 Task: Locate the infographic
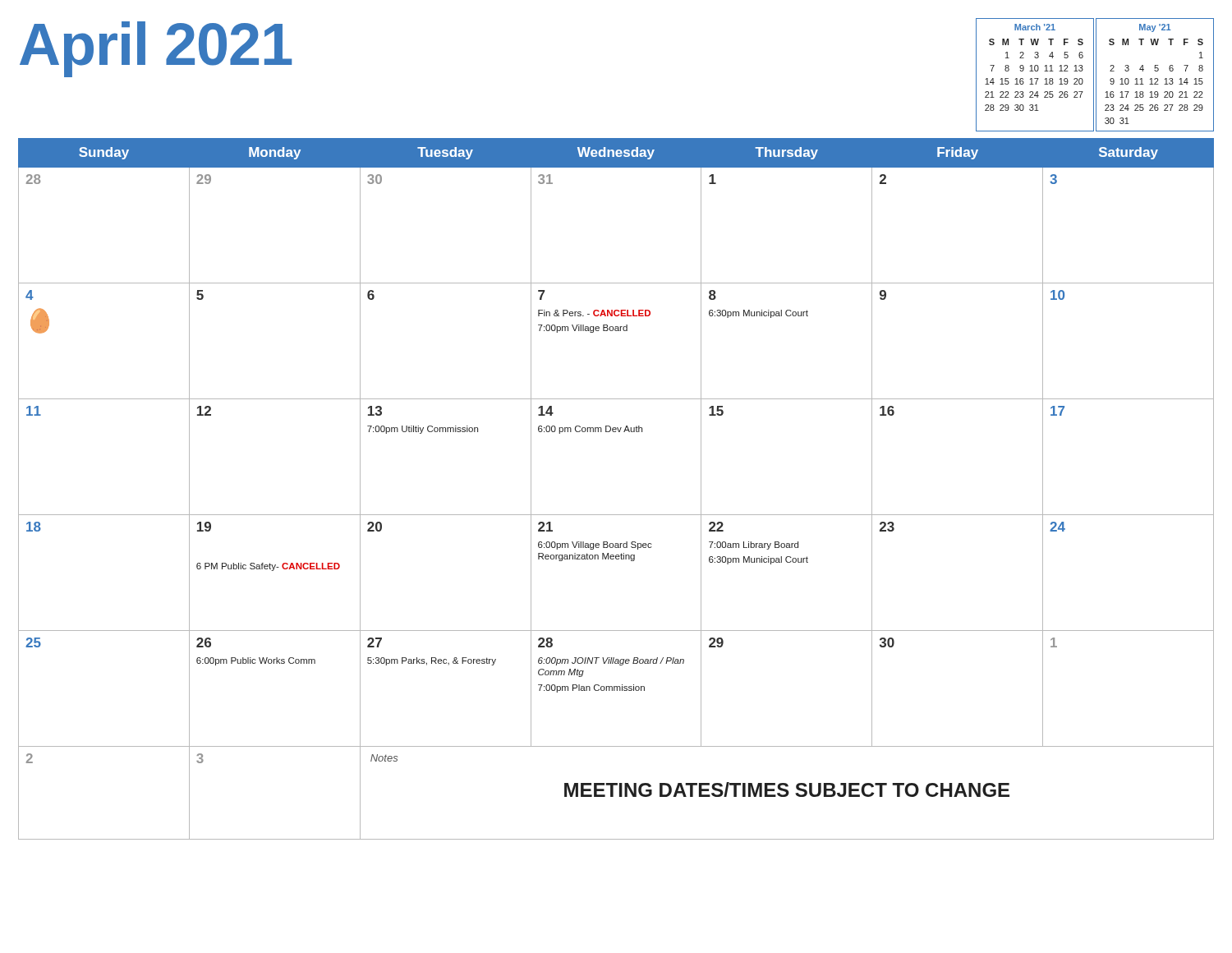[x=1095, y=75]
